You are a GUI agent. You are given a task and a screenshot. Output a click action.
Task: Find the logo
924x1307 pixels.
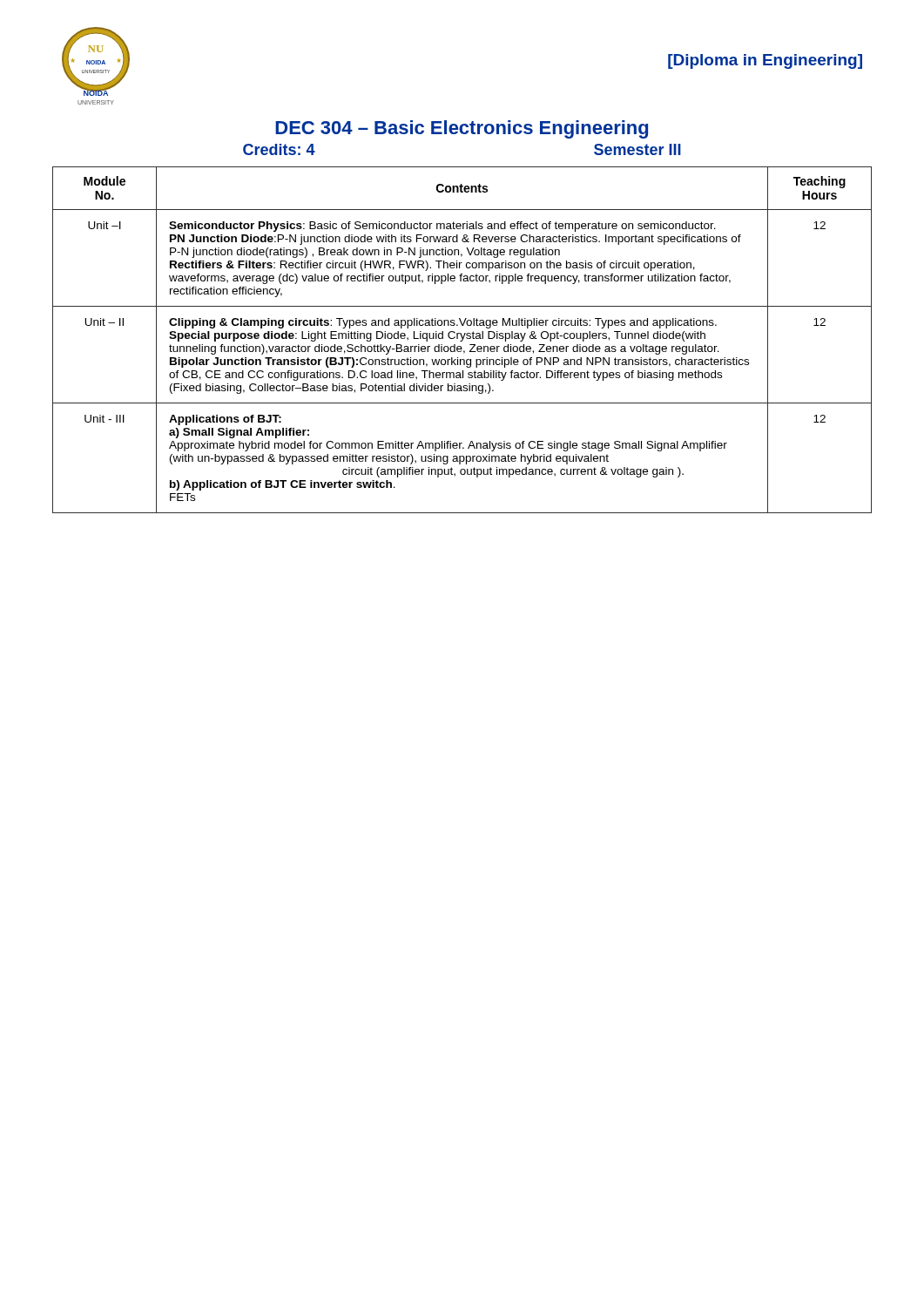[100, 67]
